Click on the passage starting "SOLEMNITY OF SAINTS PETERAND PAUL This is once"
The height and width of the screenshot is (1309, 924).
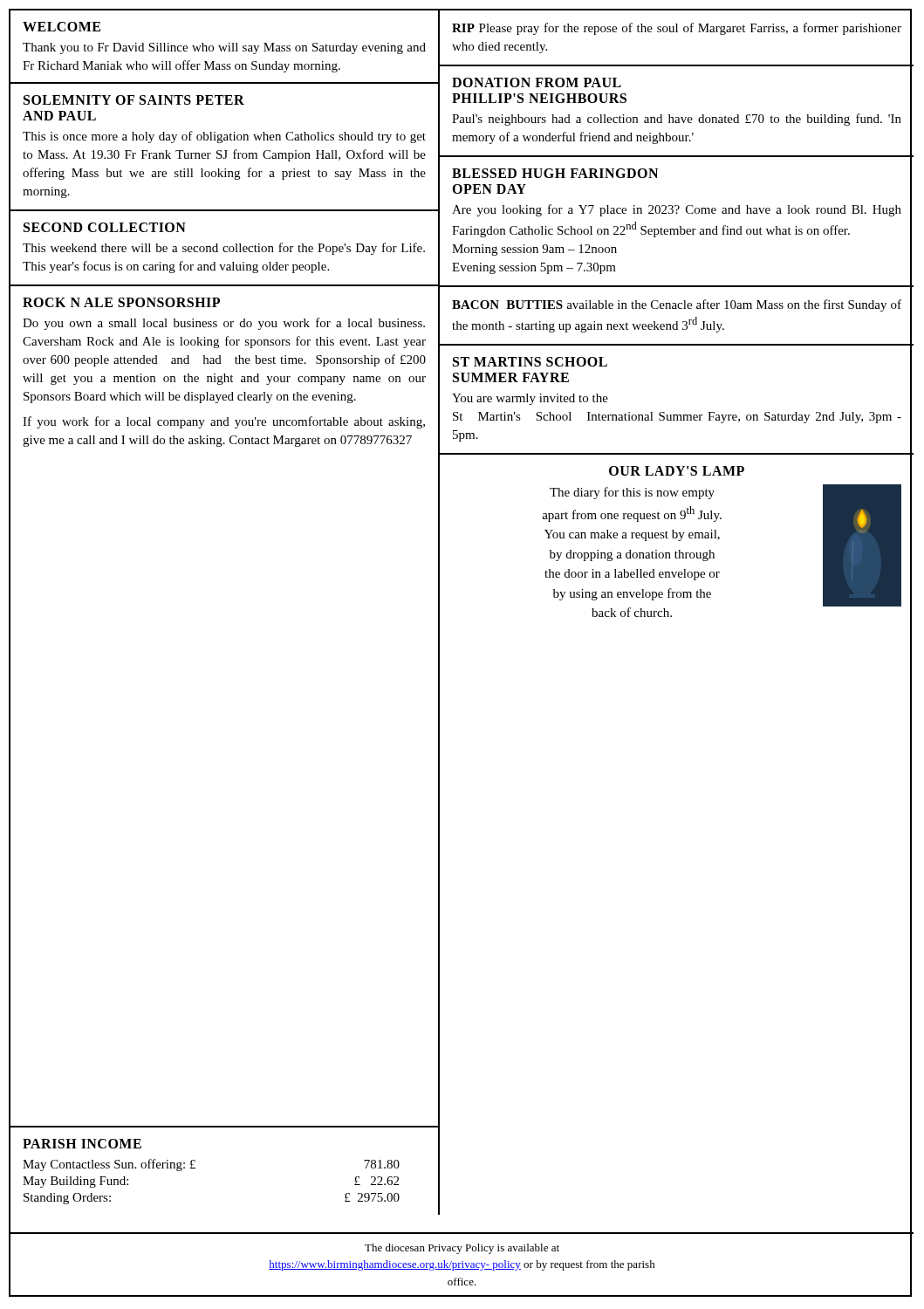coord(224,147)
